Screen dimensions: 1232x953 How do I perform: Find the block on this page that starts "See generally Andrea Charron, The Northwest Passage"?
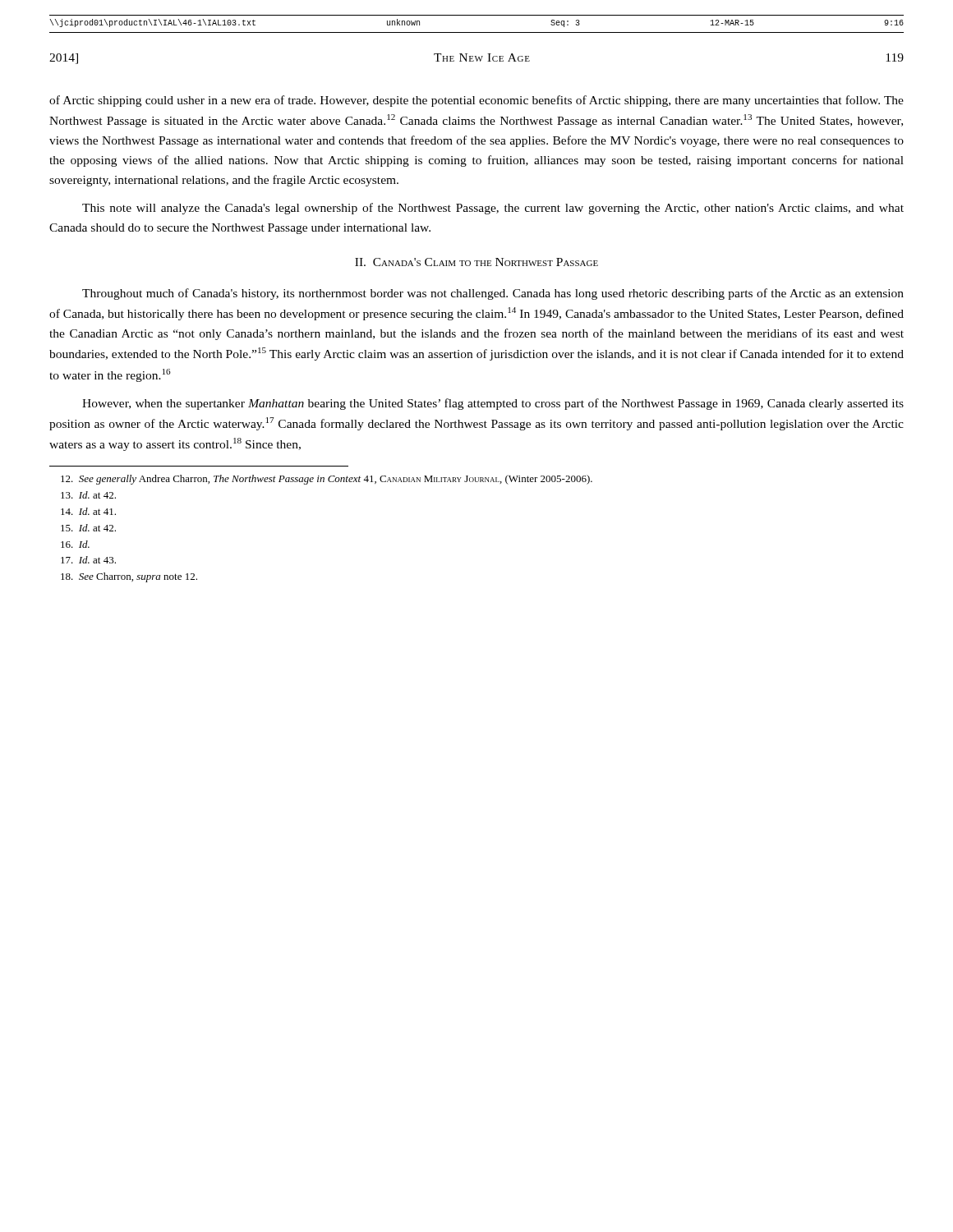(321, 479)
